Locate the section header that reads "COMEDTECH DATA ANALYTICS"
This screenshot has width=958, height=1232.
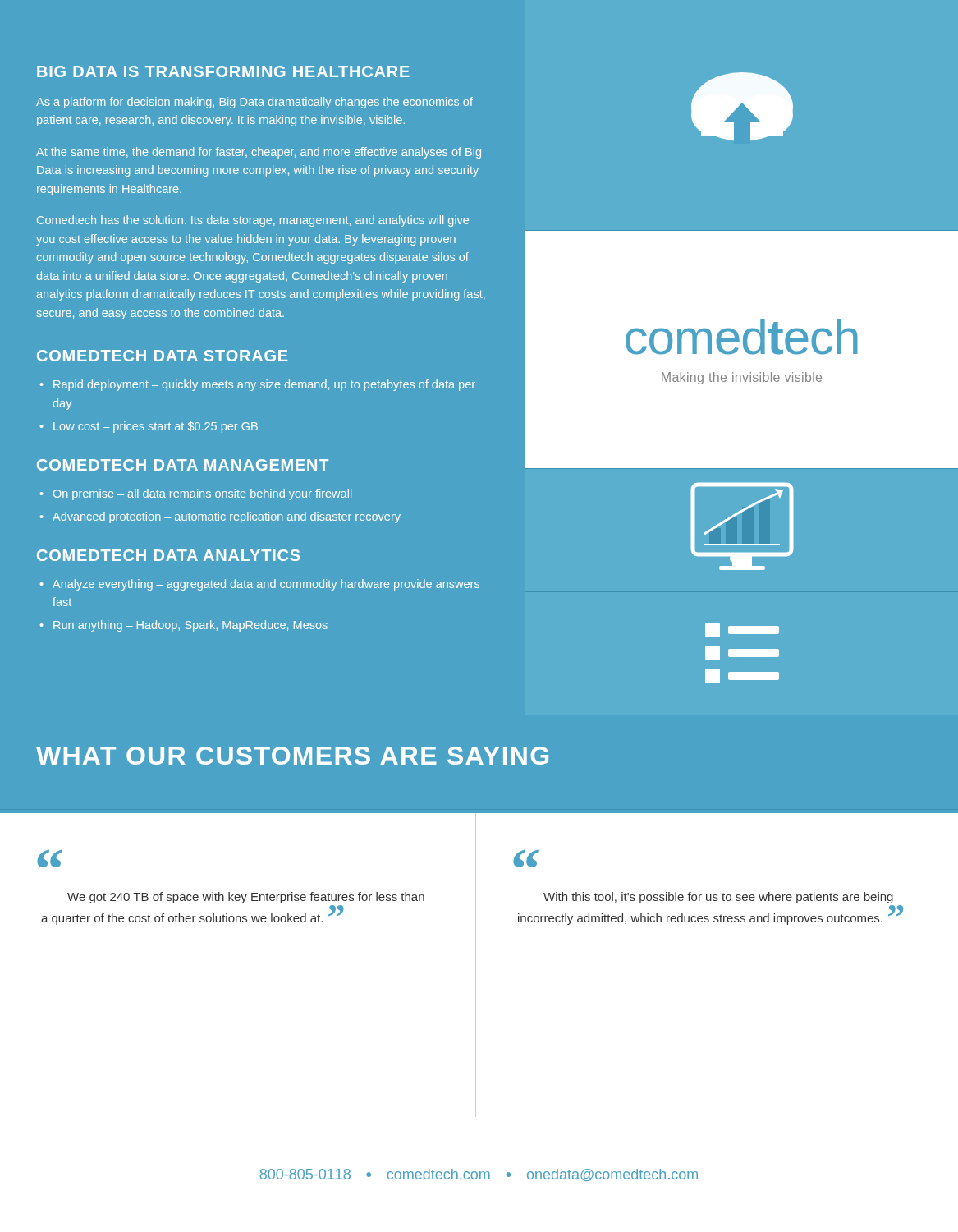click(x=169, y=555)
